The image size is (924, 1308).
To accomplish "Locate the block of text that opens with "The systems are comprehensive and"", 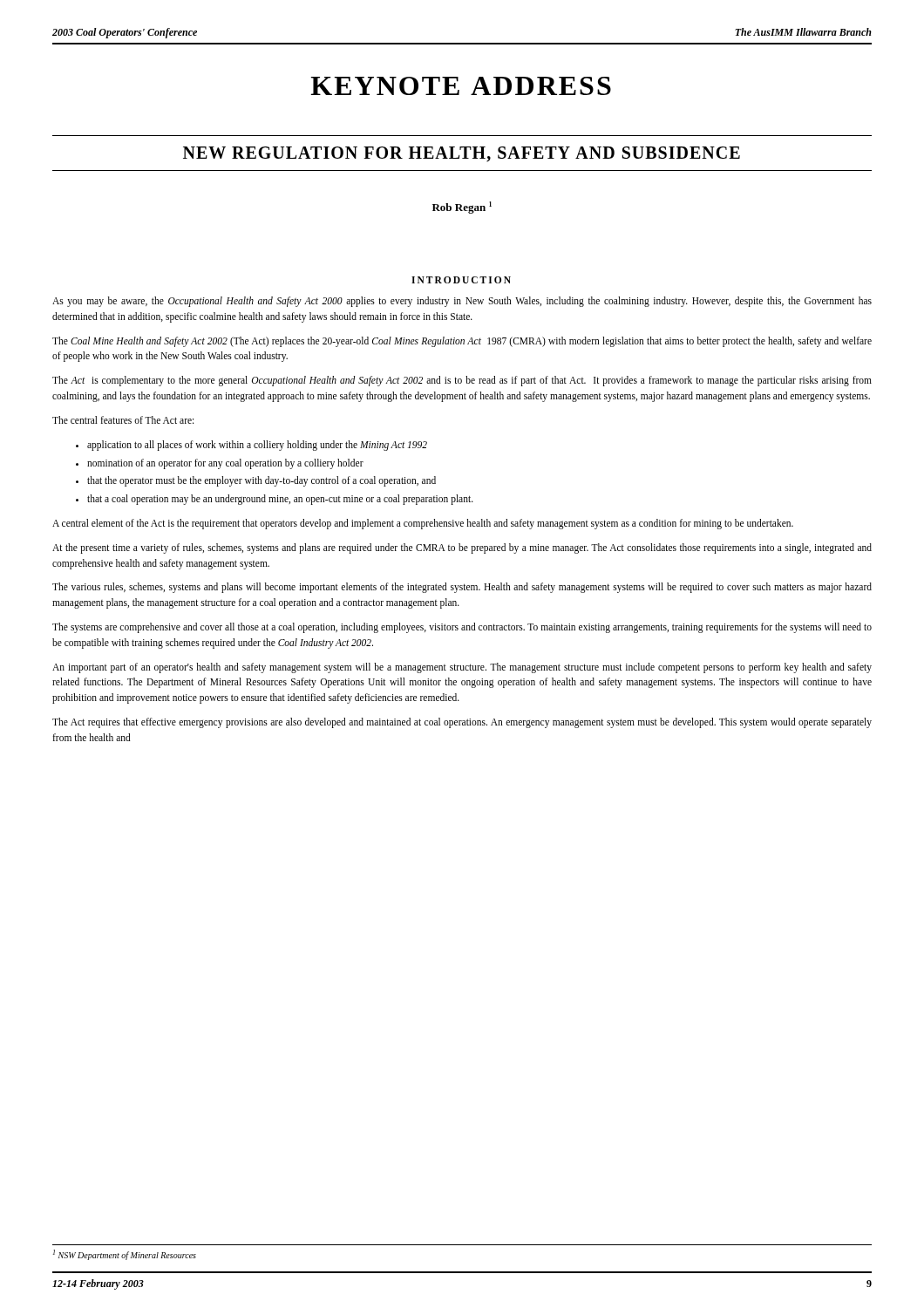I will tap(462, 635).
